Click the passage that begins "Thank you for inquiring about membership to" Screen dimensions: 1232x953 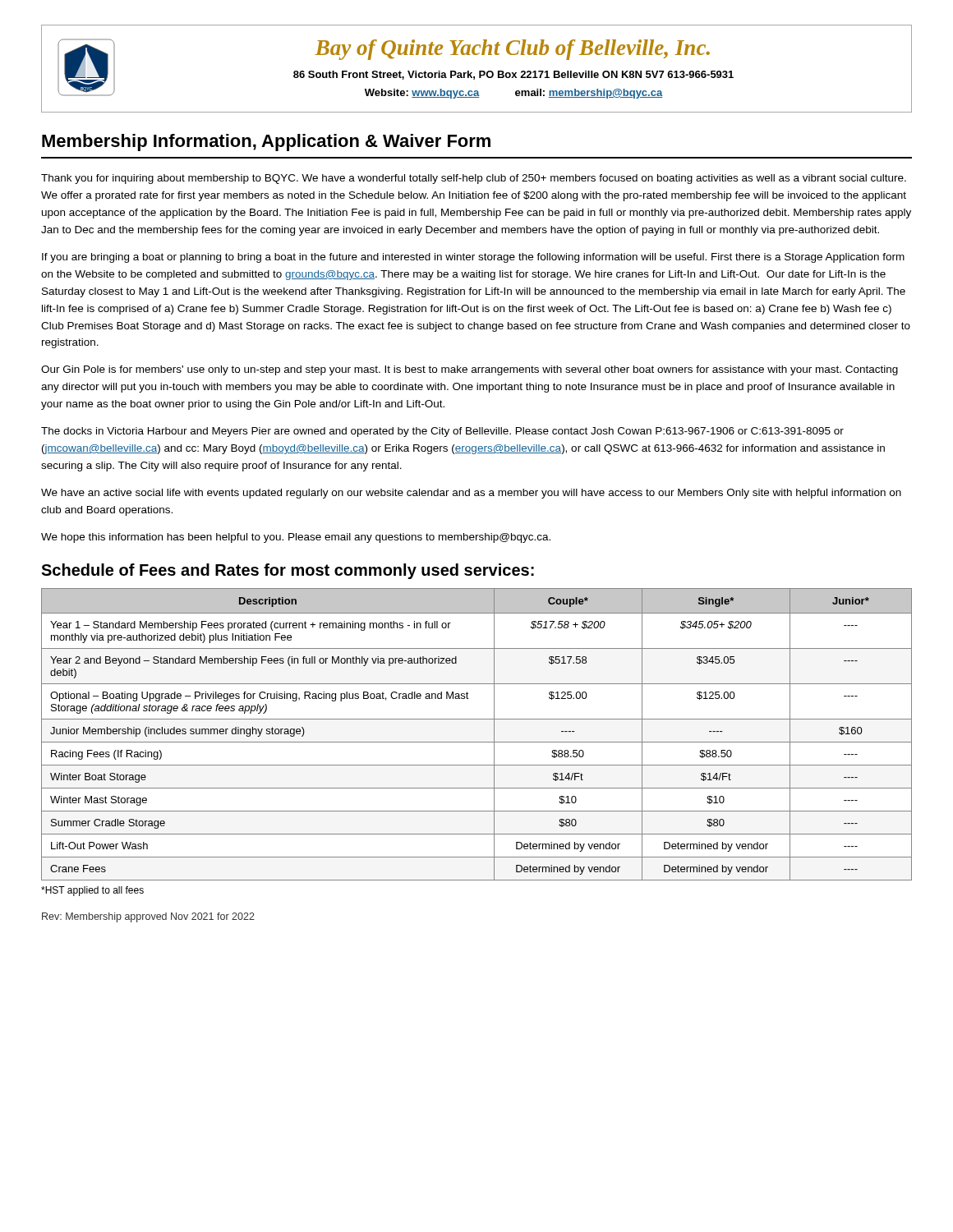click(x=476, y=204)
